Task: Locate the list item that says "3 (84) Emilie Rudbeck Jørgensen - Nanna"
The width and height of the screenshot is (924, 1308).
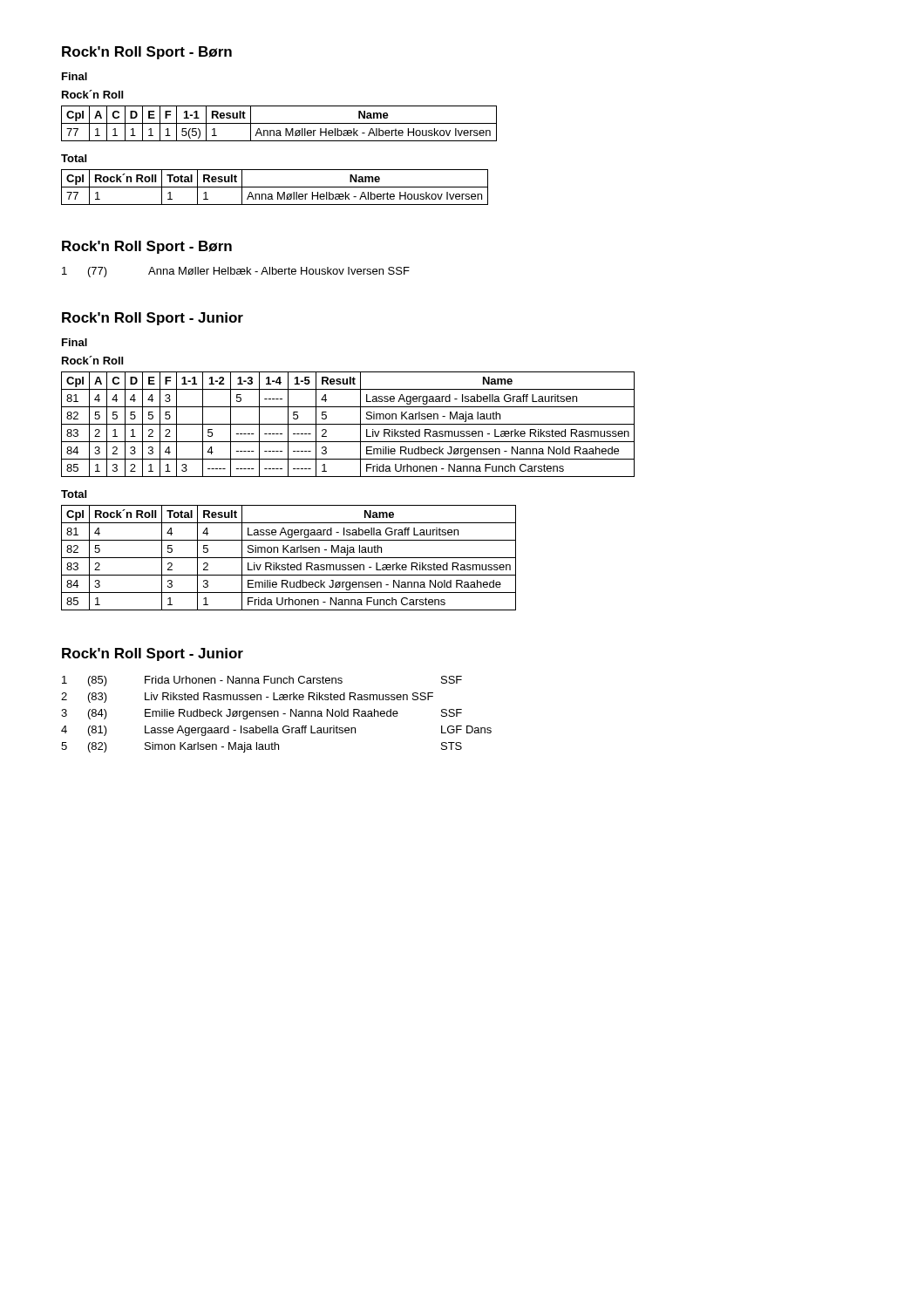Action: tap(262, 713)
